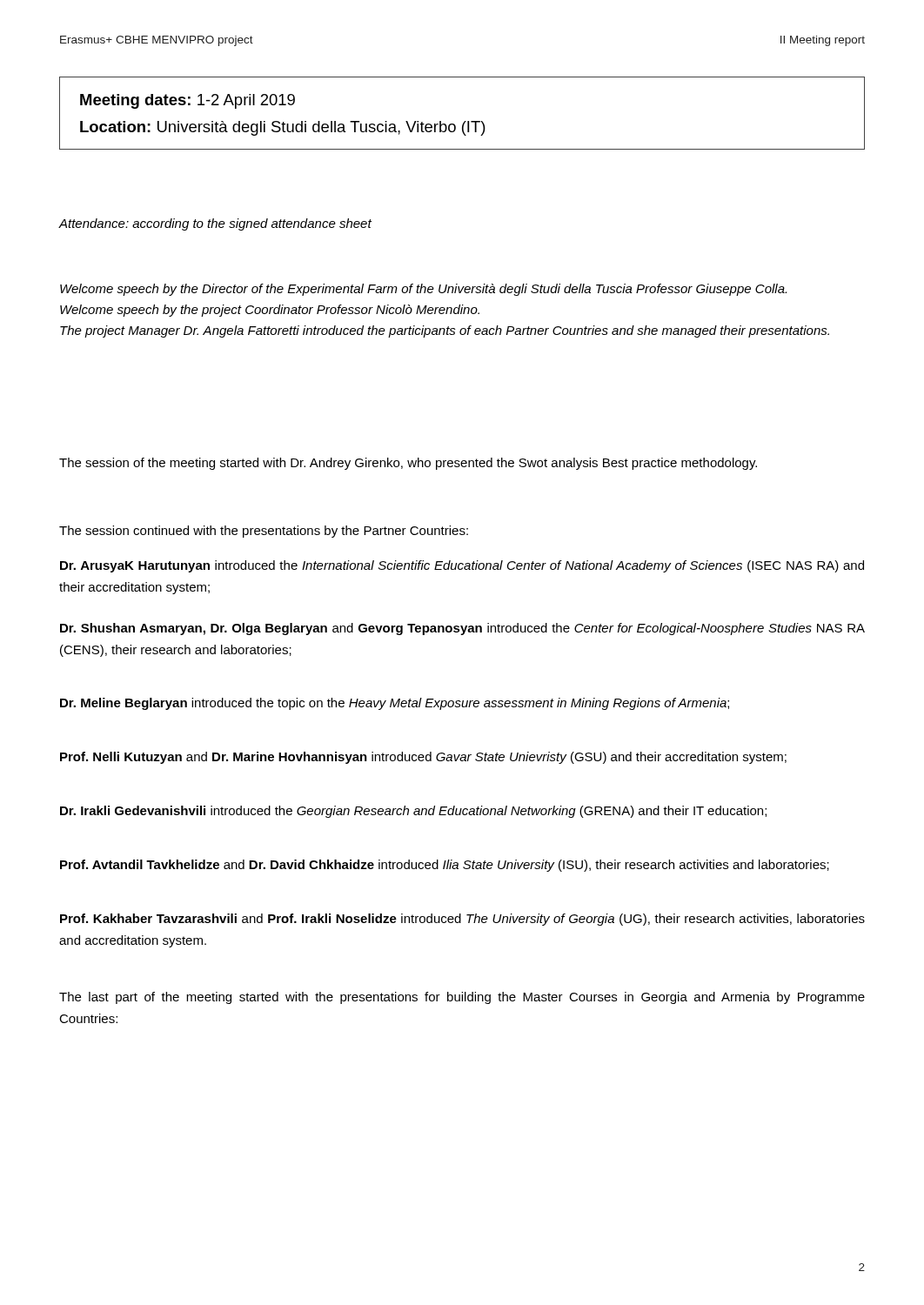The width and height of the screenshot is (924, 1305).
Task: Locate the block of text that opens with "Prof. Avtandil Tavkhelidze and"
Action: tap(444, 864)
